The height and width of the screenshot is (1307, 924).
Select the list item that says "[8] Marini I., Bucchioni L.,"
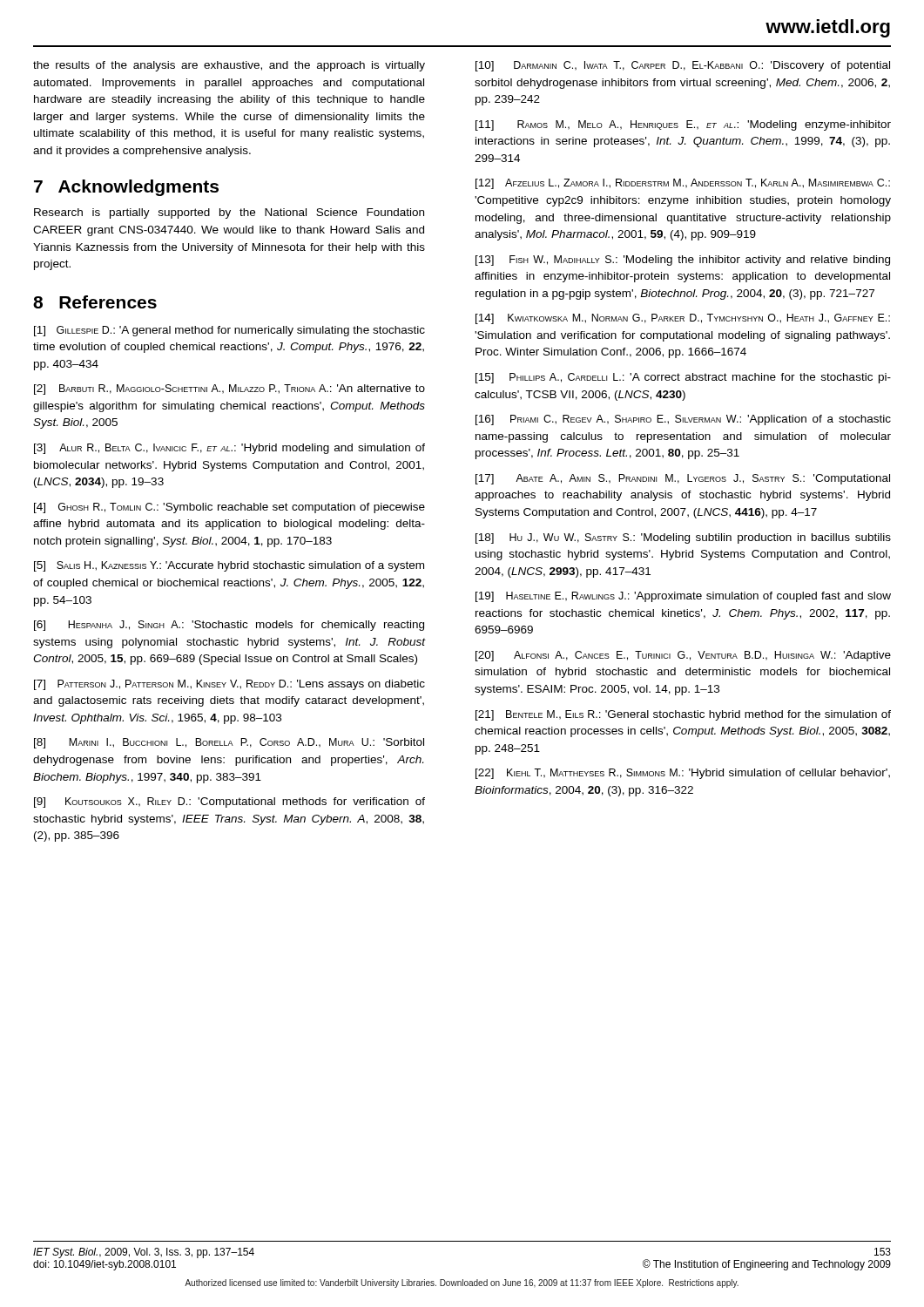pyautogui.click(x=229, y=759)
